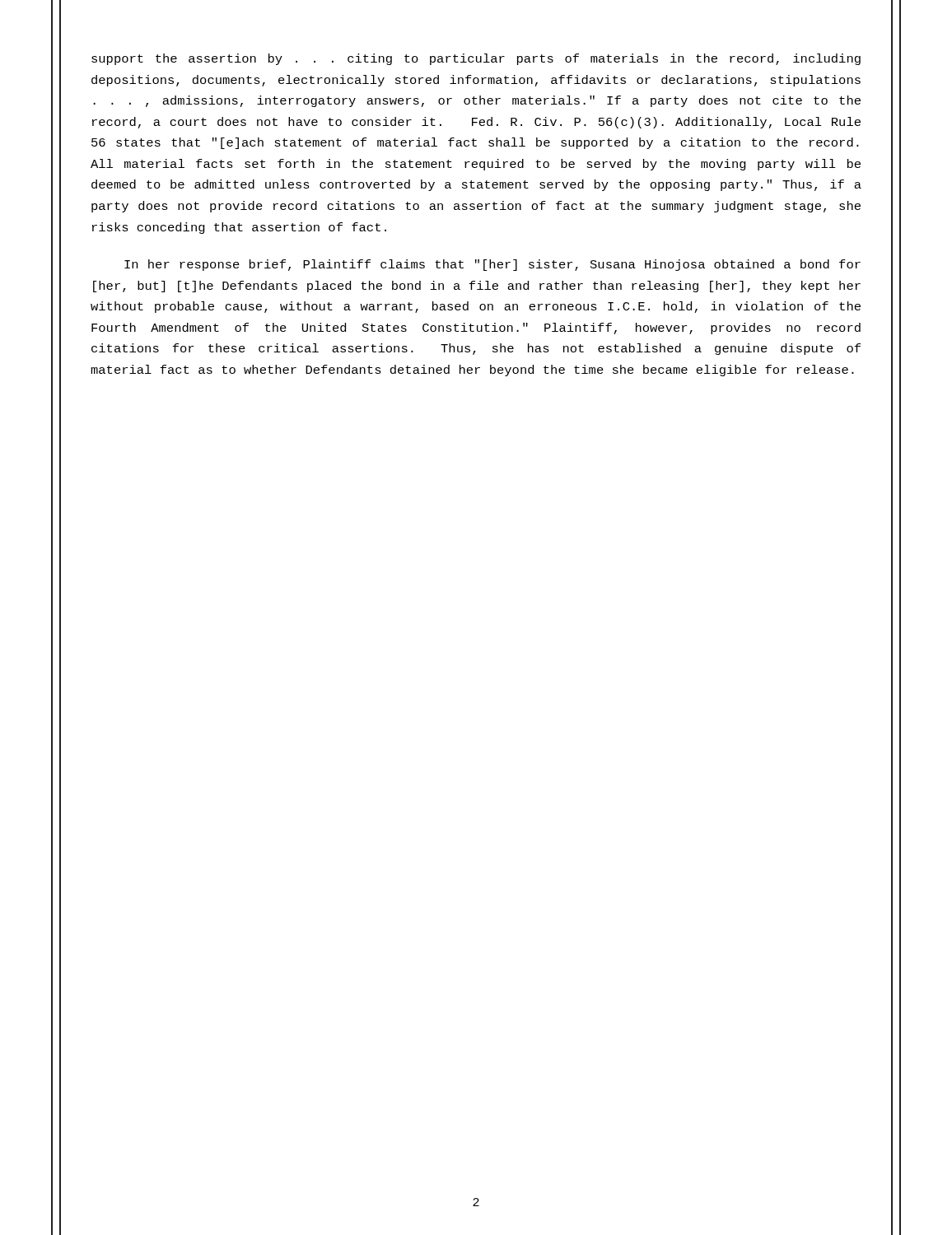Viewport: 952px width, 1235px height.
Task: Select the block starting "support the assertion by . . ."
Action: click(x=476, y=143)
